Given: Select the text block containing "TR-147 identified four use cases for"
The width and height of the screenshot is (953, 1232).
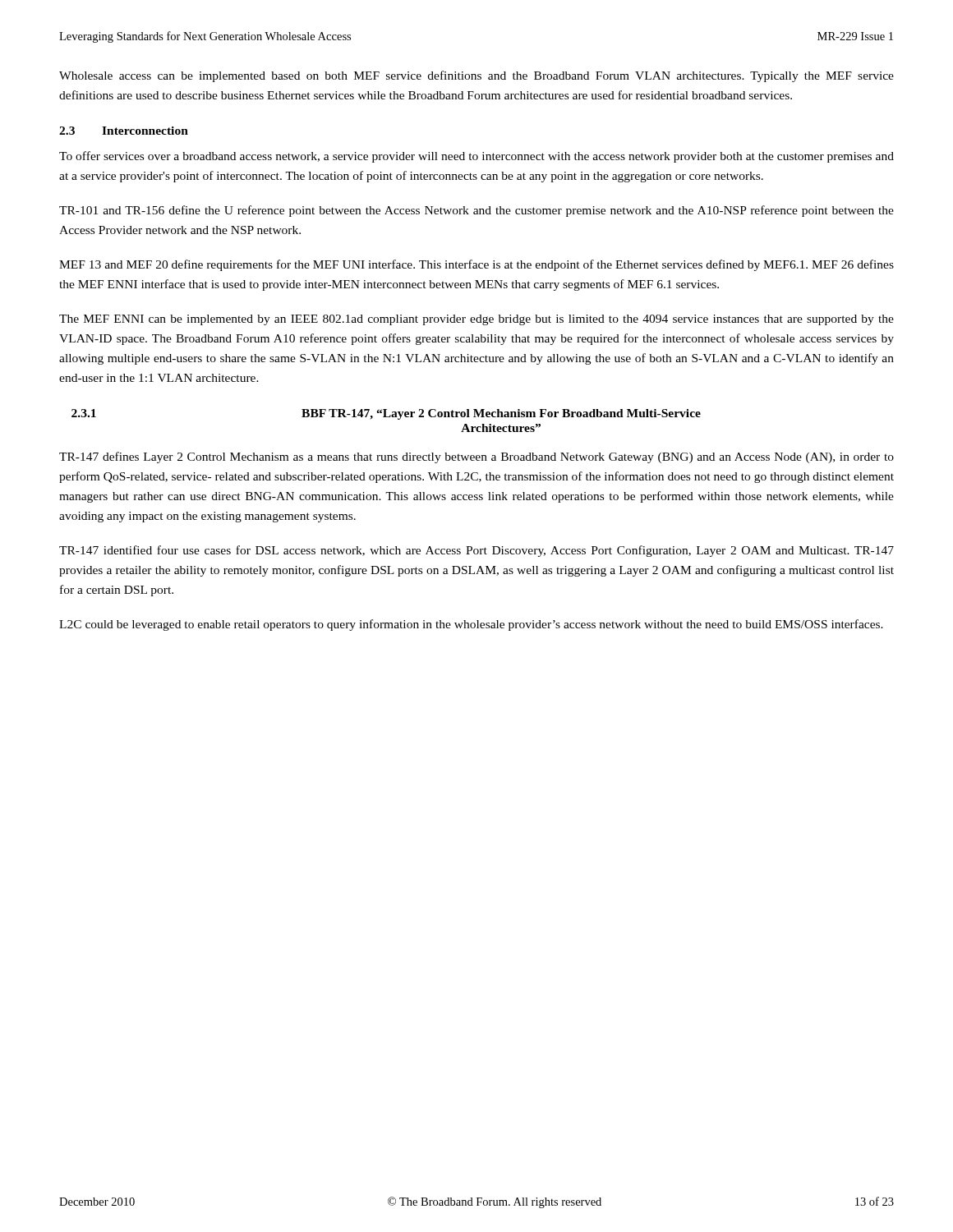Looking at the screenshot, I should point(476,570).
